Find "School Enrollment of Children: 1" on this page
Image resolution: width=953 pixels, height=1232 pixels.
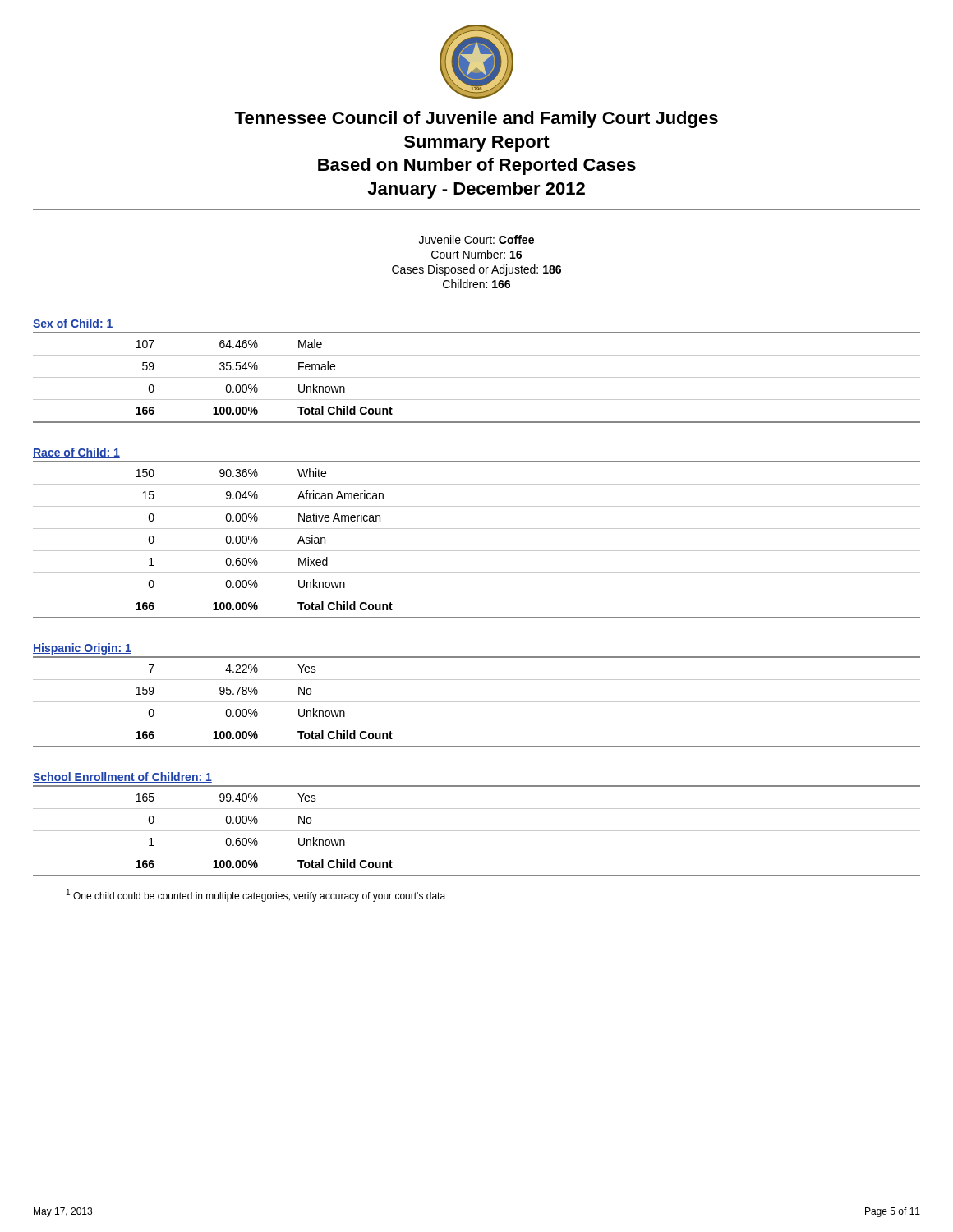point(122,777)
